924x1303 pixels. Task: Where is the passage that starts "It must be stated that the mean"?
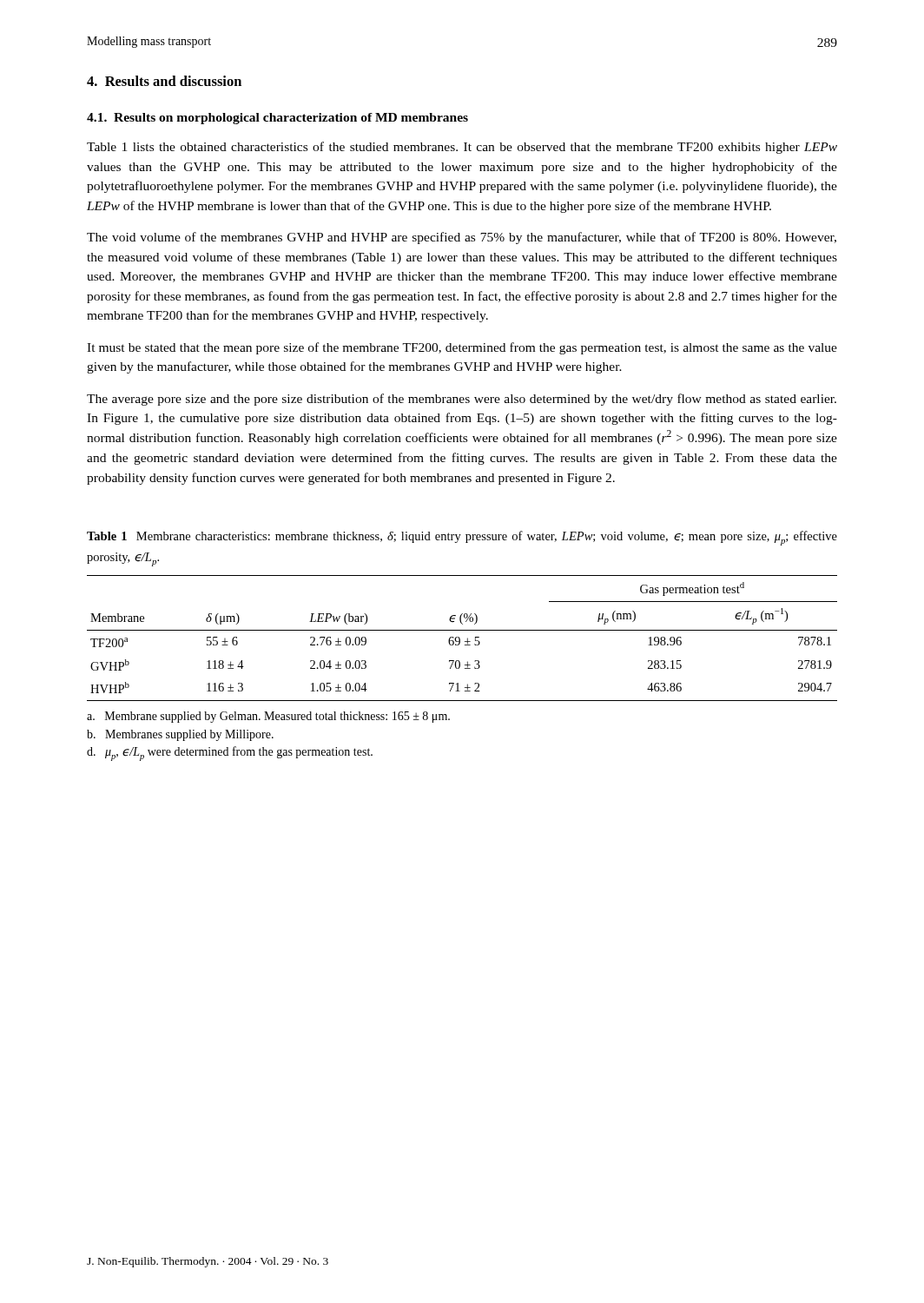pyautogui.click(x=462, y=357)
